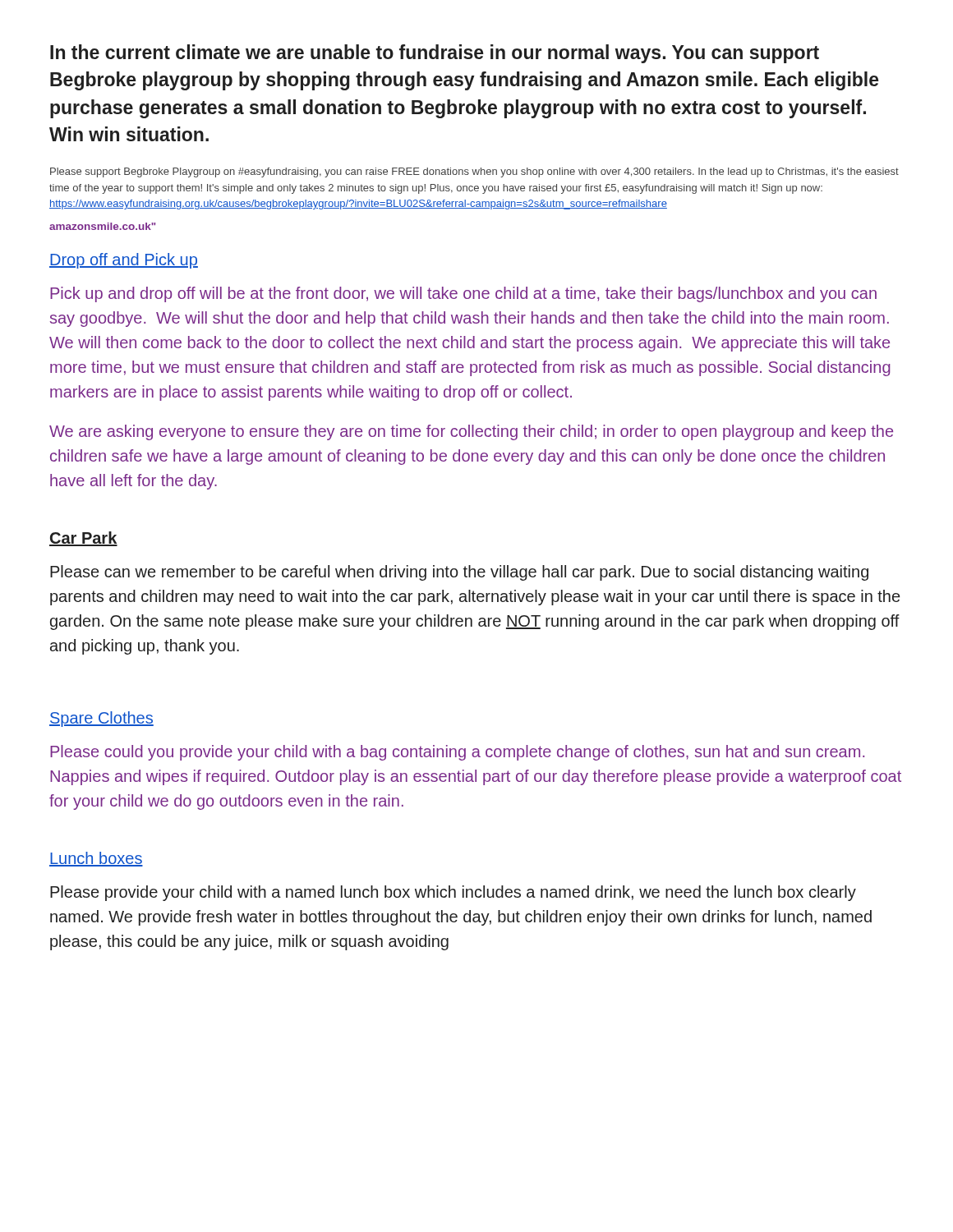Screen dimensions: 1232x953
Task: Locate the passage starting "Spare Clothes"
Action: [101, 718]
